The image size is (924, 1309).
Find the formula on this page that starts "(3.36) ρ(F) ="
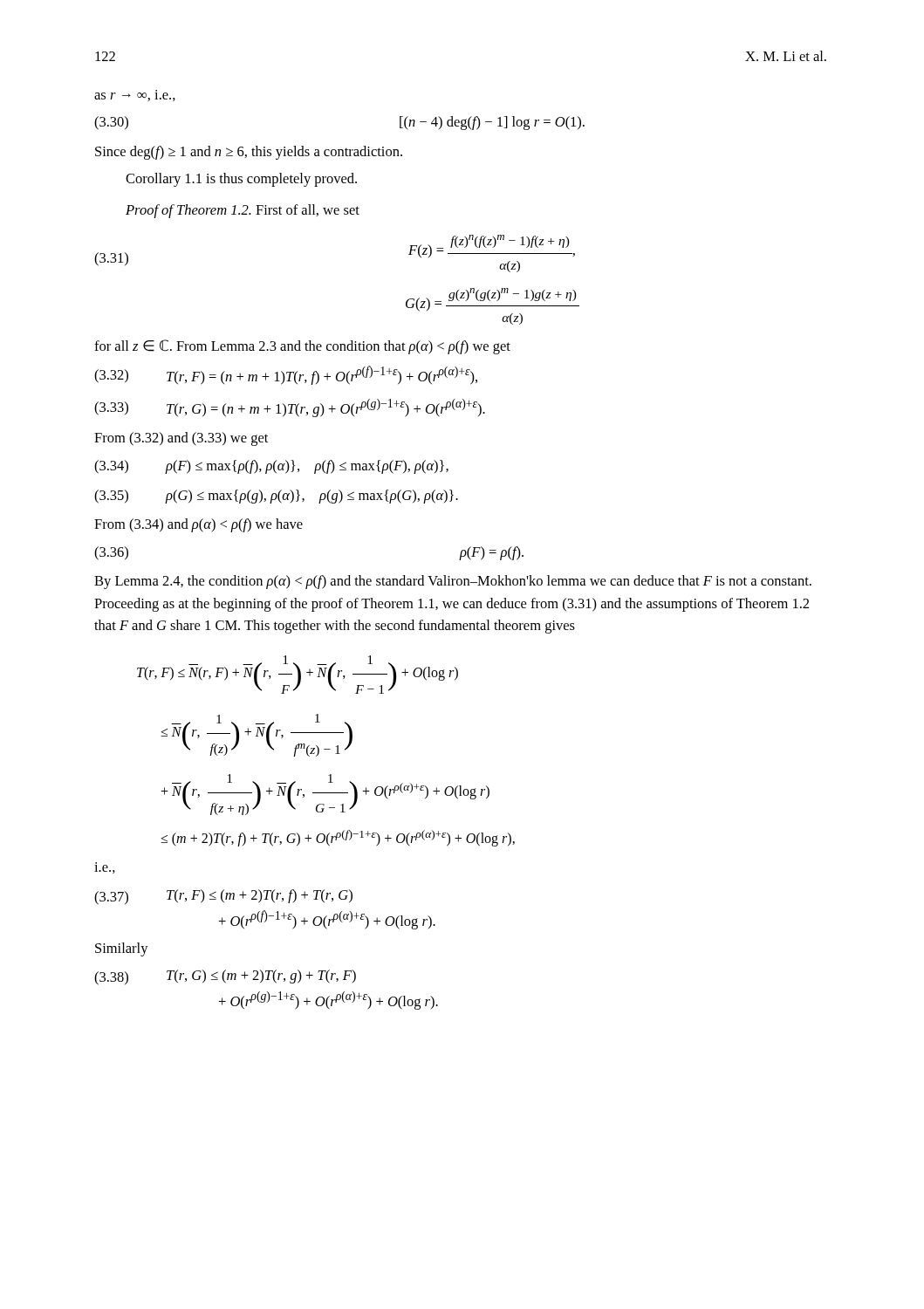461,552
